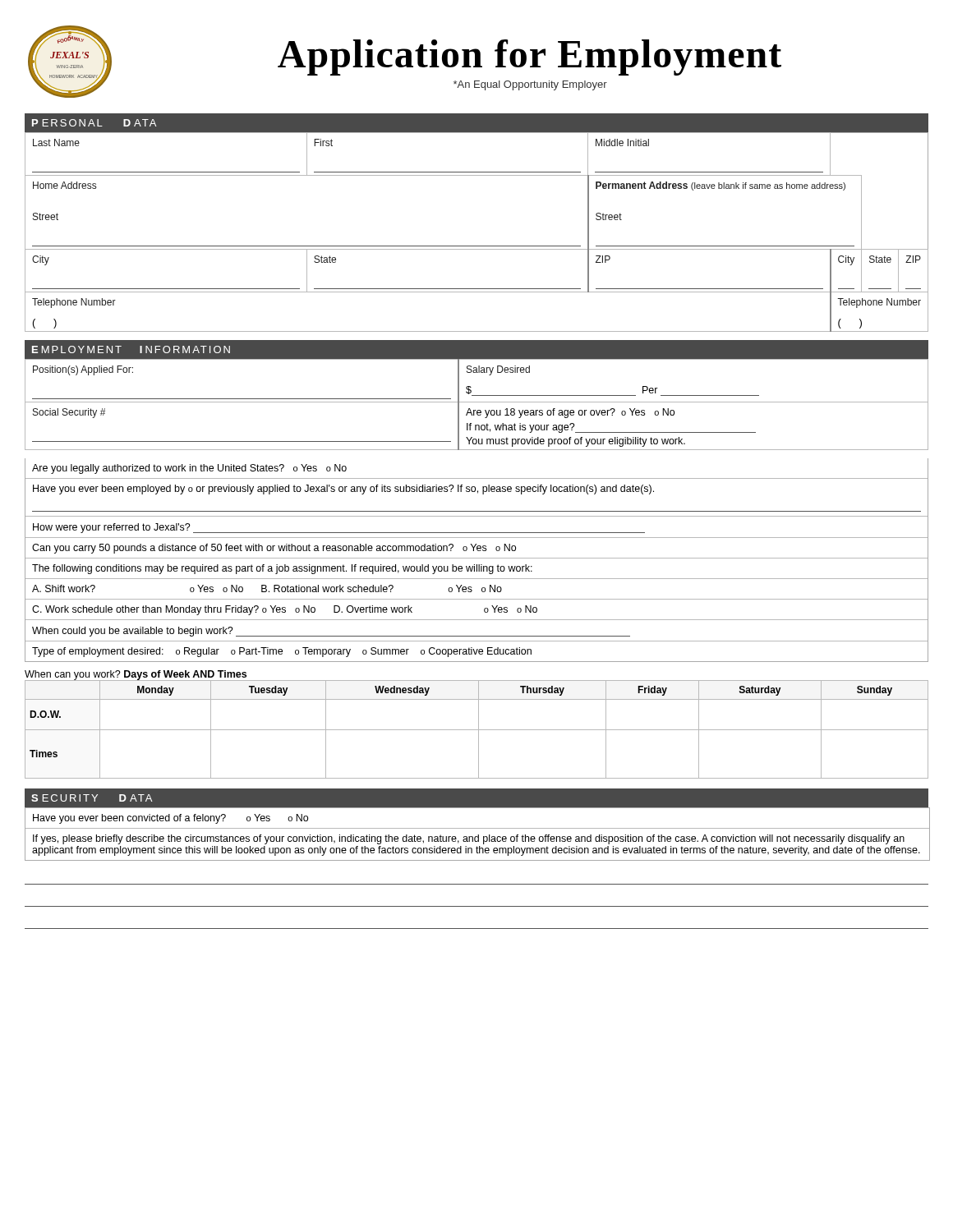Click the logo
Screen dimensions: 1232x953
[x=70, y=62]
